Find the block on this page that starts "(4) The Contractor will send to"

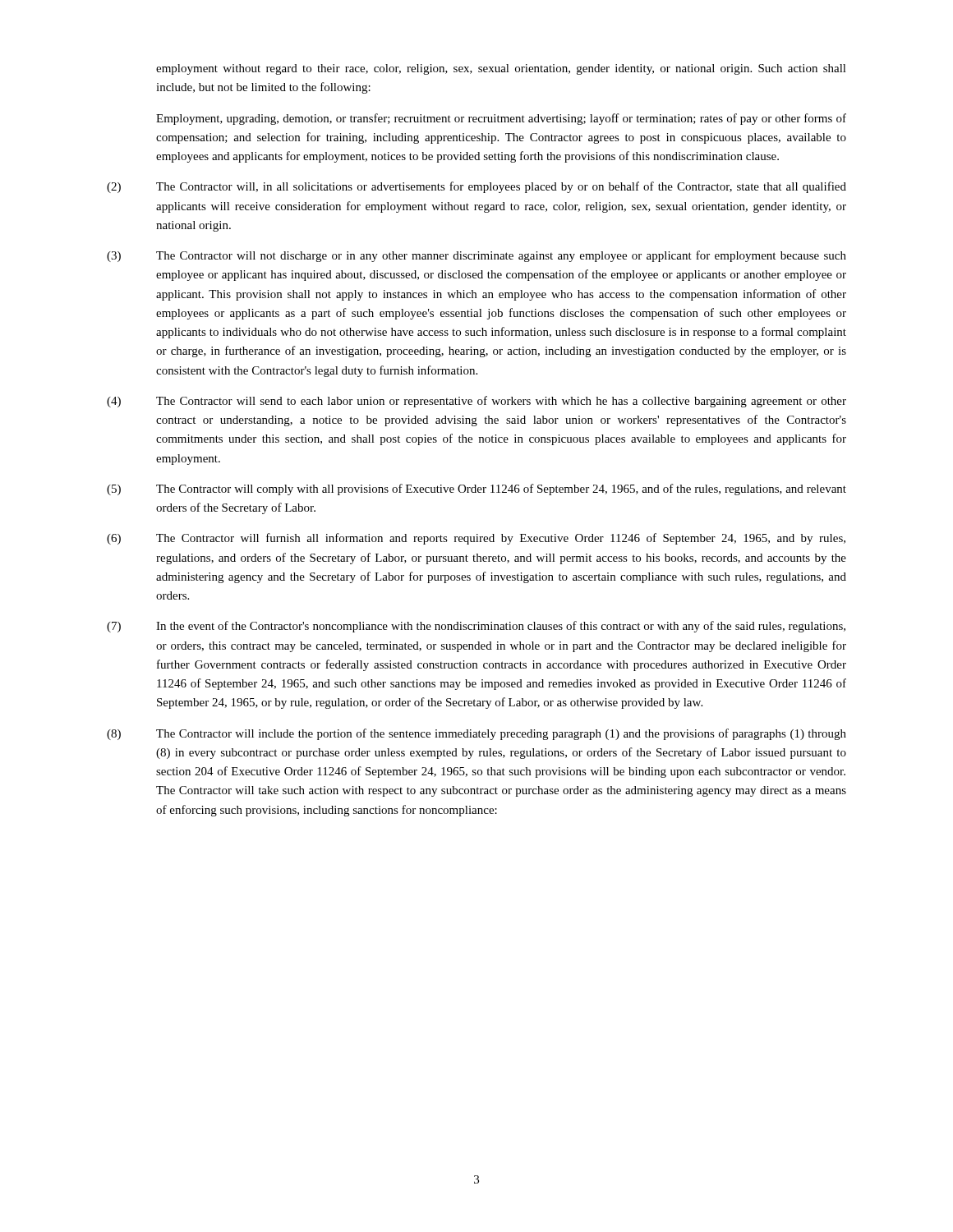476,430
